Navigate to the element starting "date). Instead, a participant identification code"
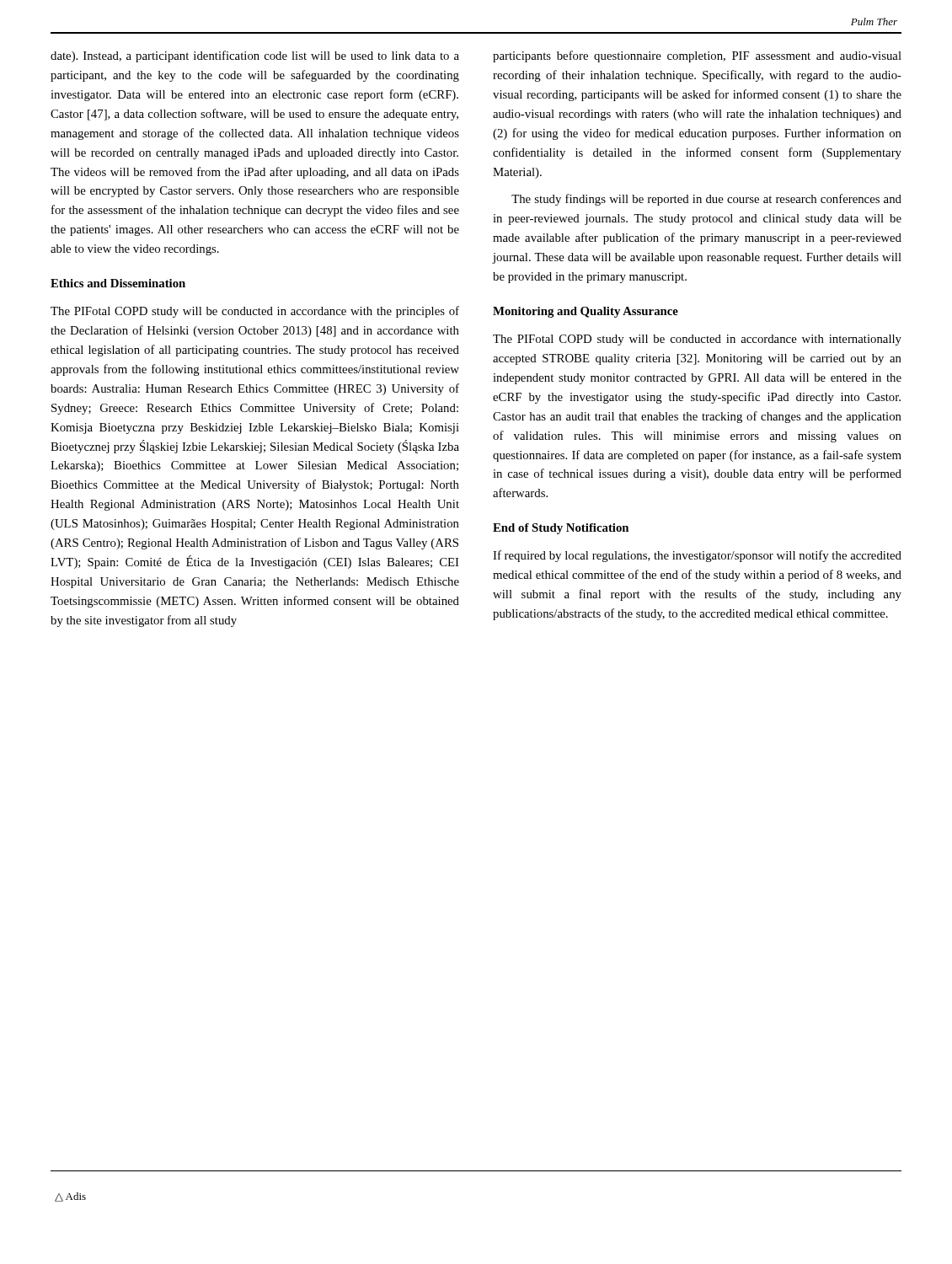The width and height of the screenshot is (952, 1264). pos(255,153)
